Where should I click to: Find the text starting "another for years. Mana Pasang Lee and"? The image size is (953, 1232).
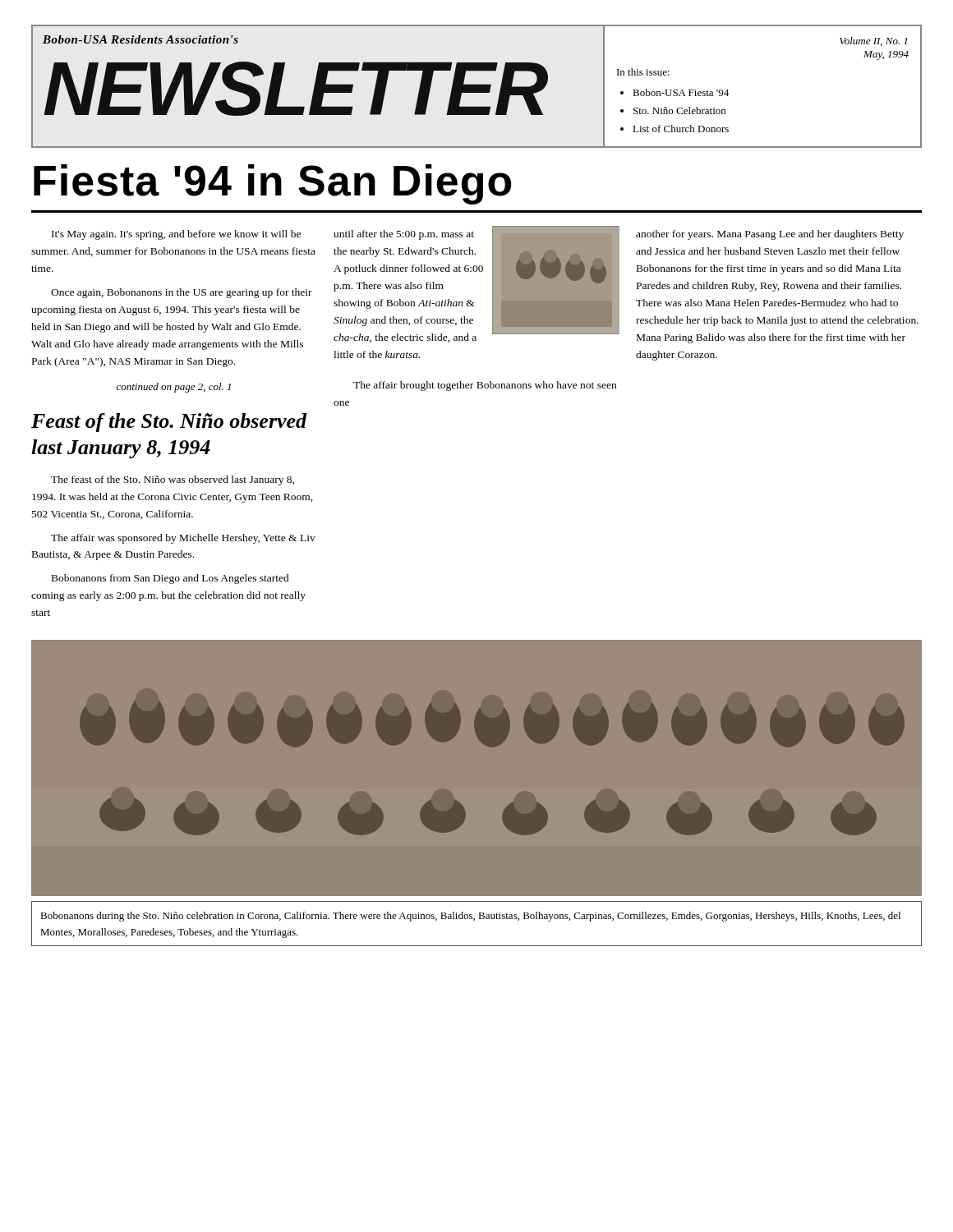click(779, 295)
